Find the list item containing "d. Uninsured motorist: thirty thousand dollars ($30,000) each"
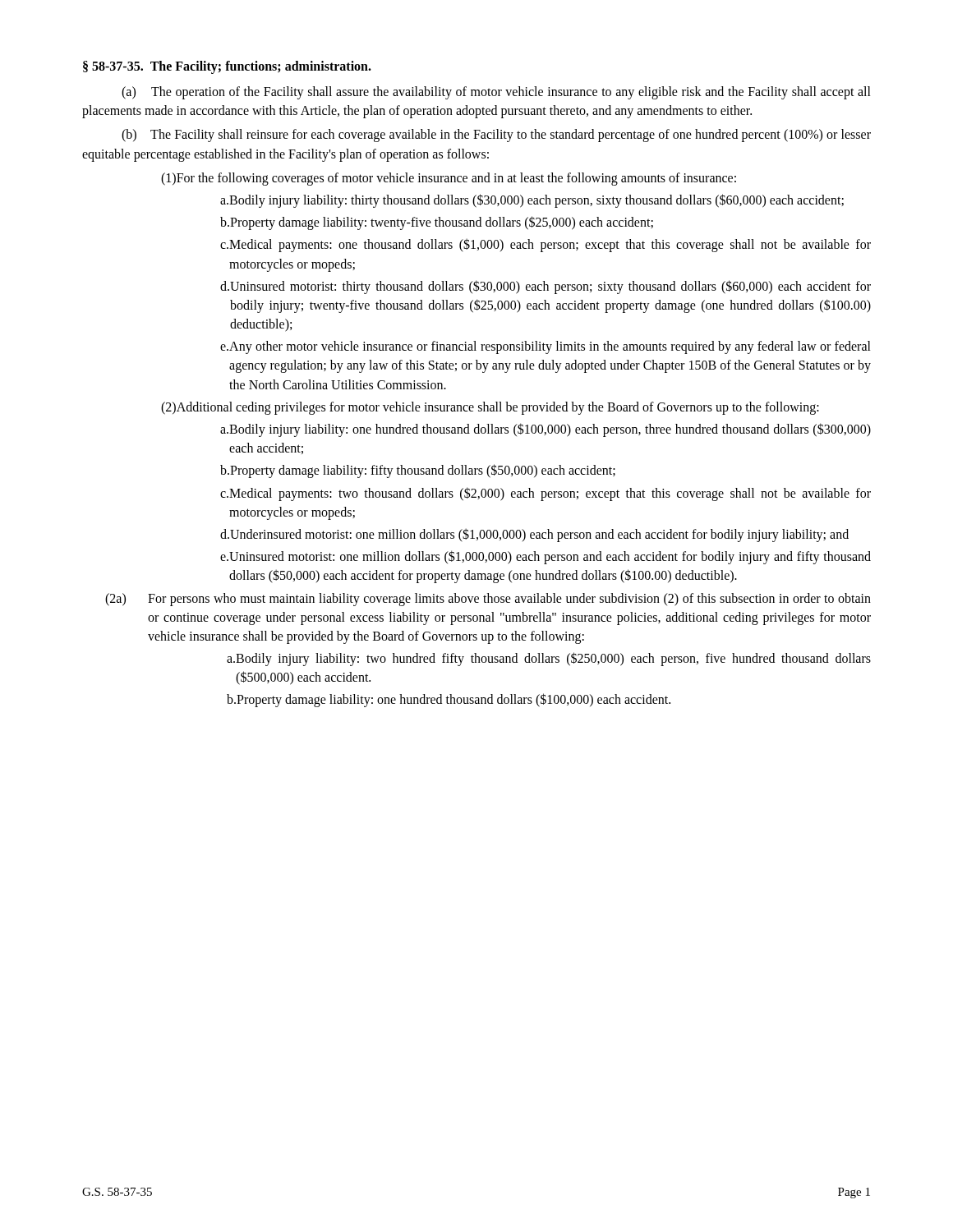Image resolution: width=953 pixels, height=1232 pixels. [506, 305]
